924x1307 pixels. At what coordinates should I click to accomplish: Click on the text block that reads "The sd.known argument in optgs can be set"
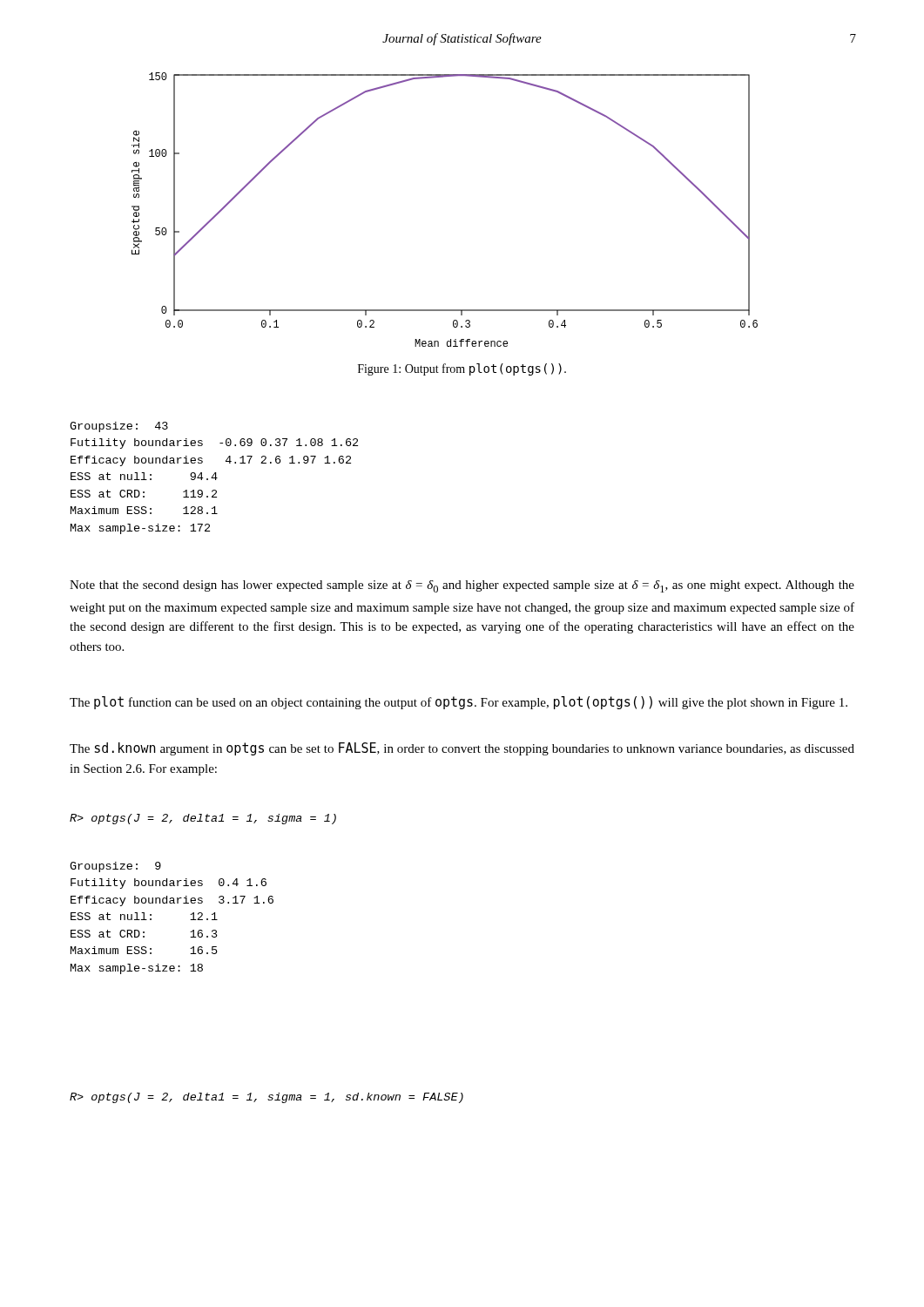coord(462,758)
